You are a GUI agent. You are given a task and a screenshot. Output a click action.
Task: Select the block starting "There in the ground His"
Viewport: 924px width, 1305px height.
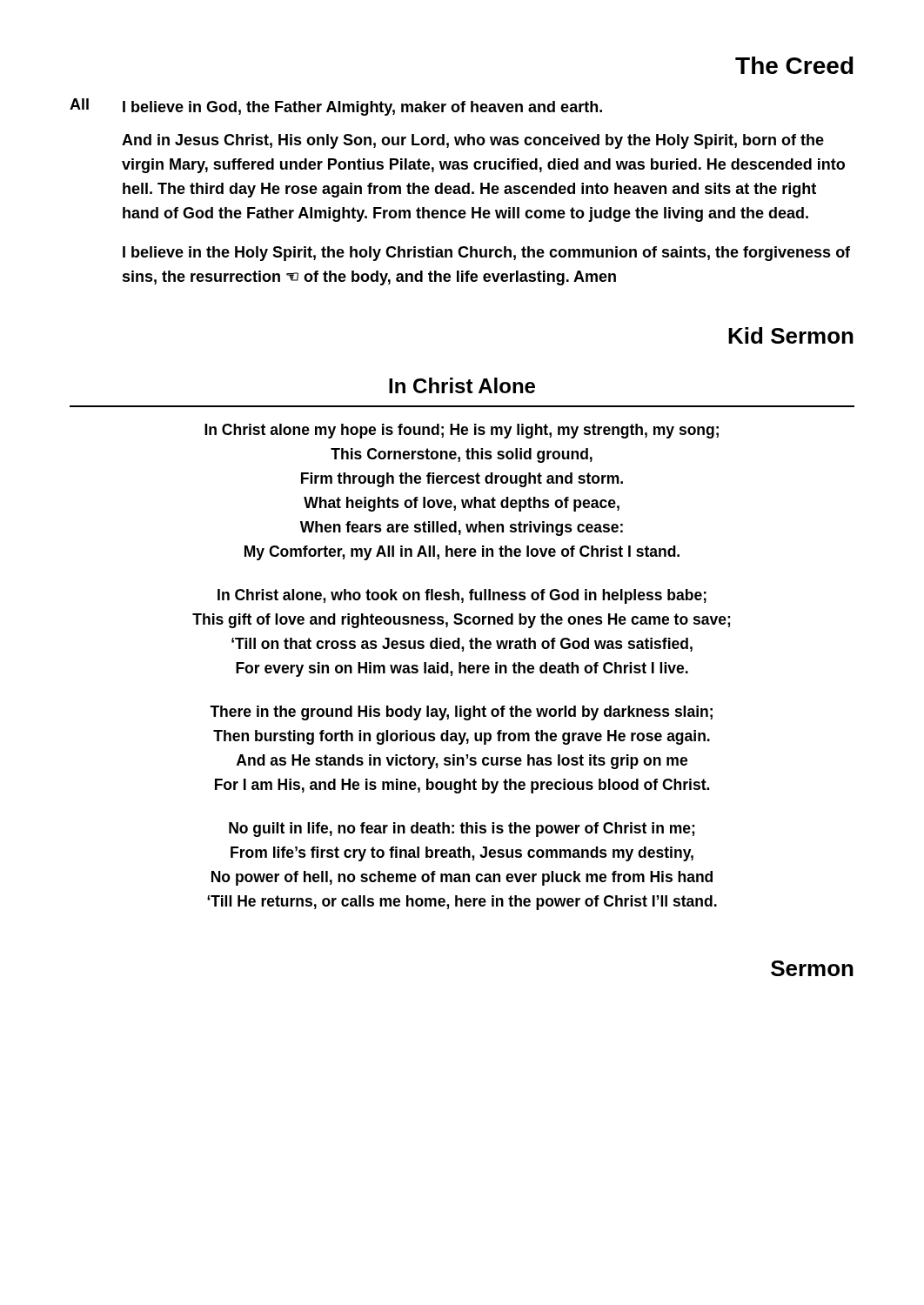462,748
